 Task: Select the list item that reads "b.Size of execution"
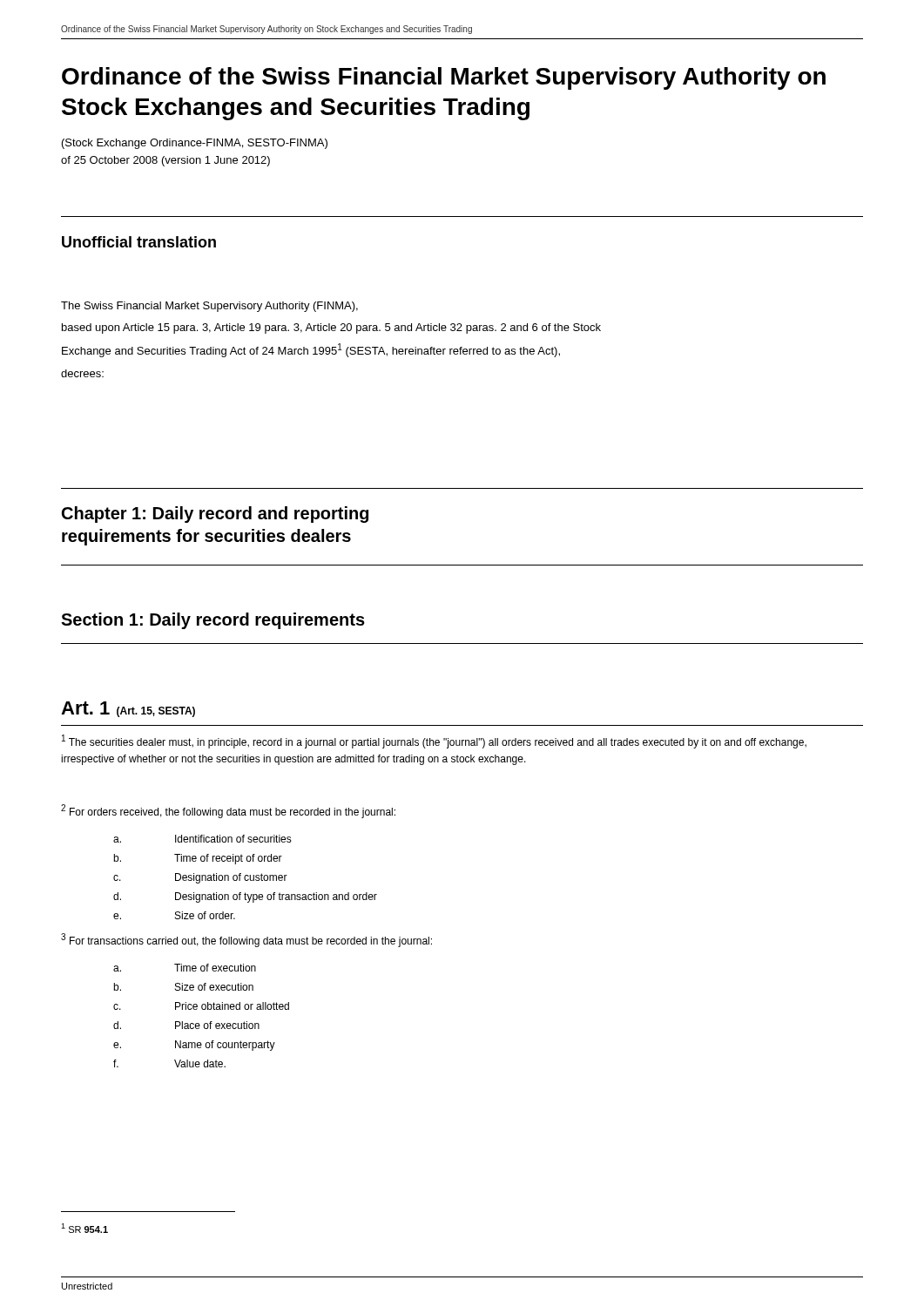click(183, 987)
